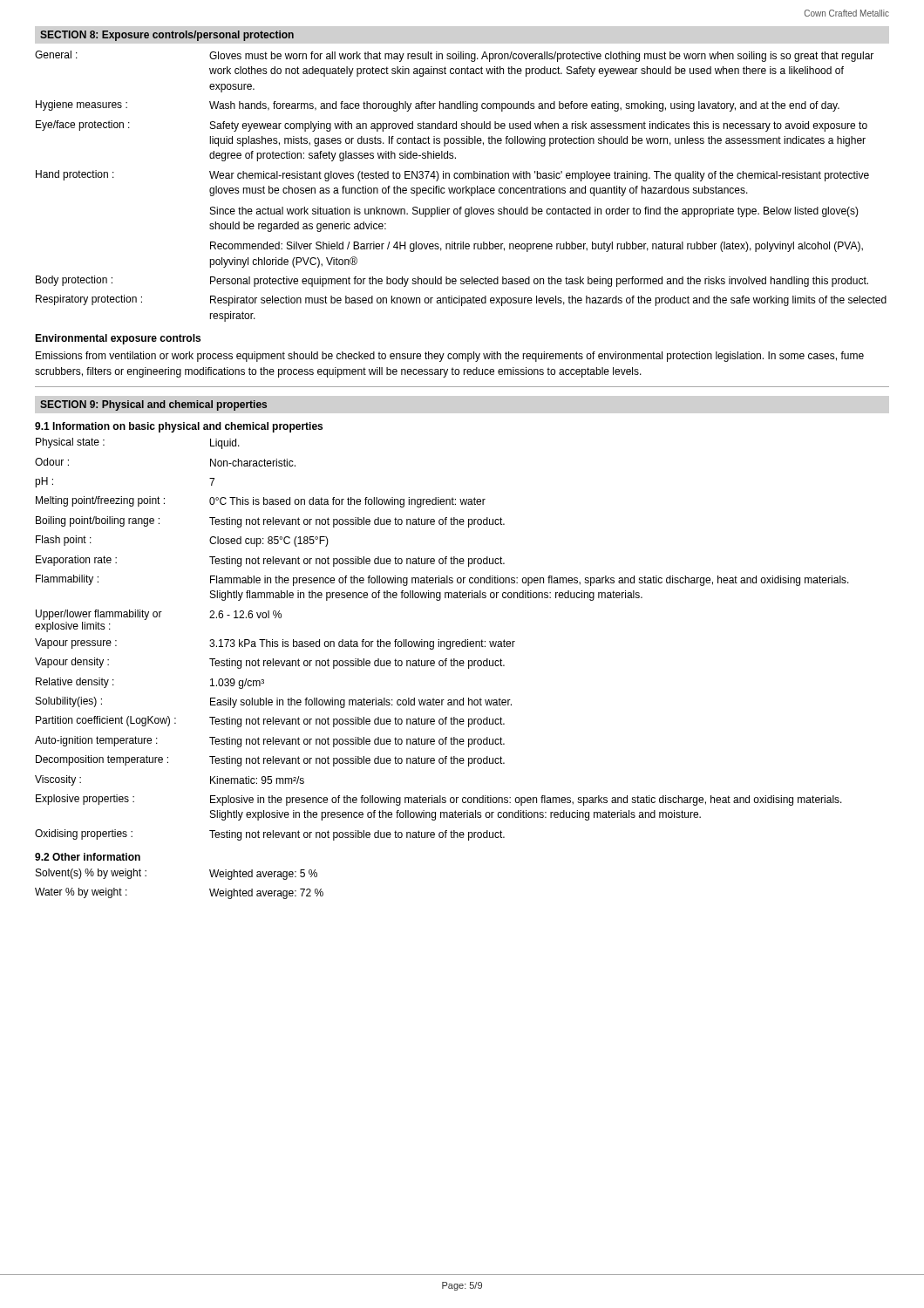The image size is (924, 1308).
Task: Select the text block with the text "Melting point/freezing point : 0°C This is"
Action: click(462, 502)
